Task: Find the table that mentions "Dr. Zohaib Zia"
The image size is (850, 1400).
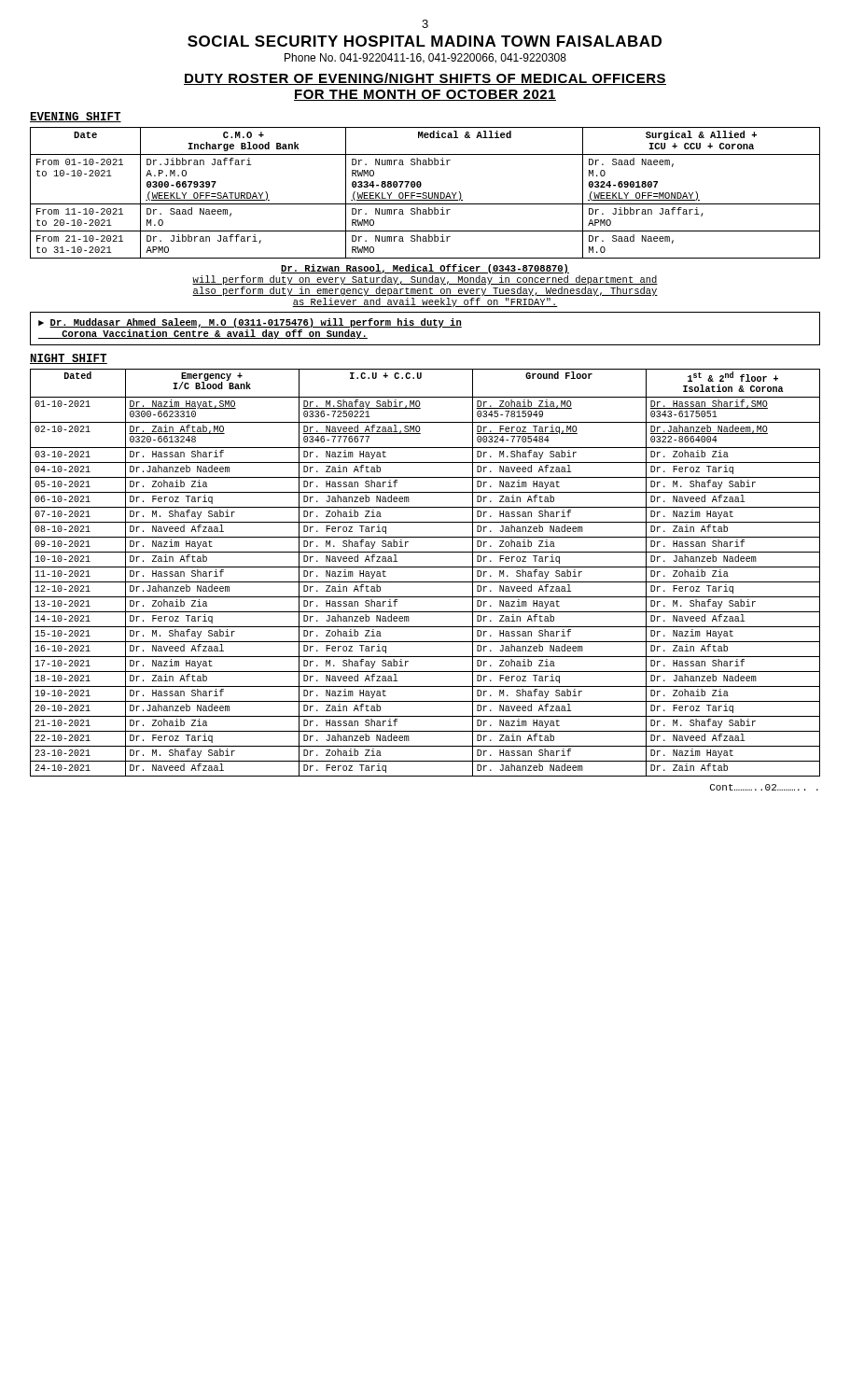Action: click(425, 573)
